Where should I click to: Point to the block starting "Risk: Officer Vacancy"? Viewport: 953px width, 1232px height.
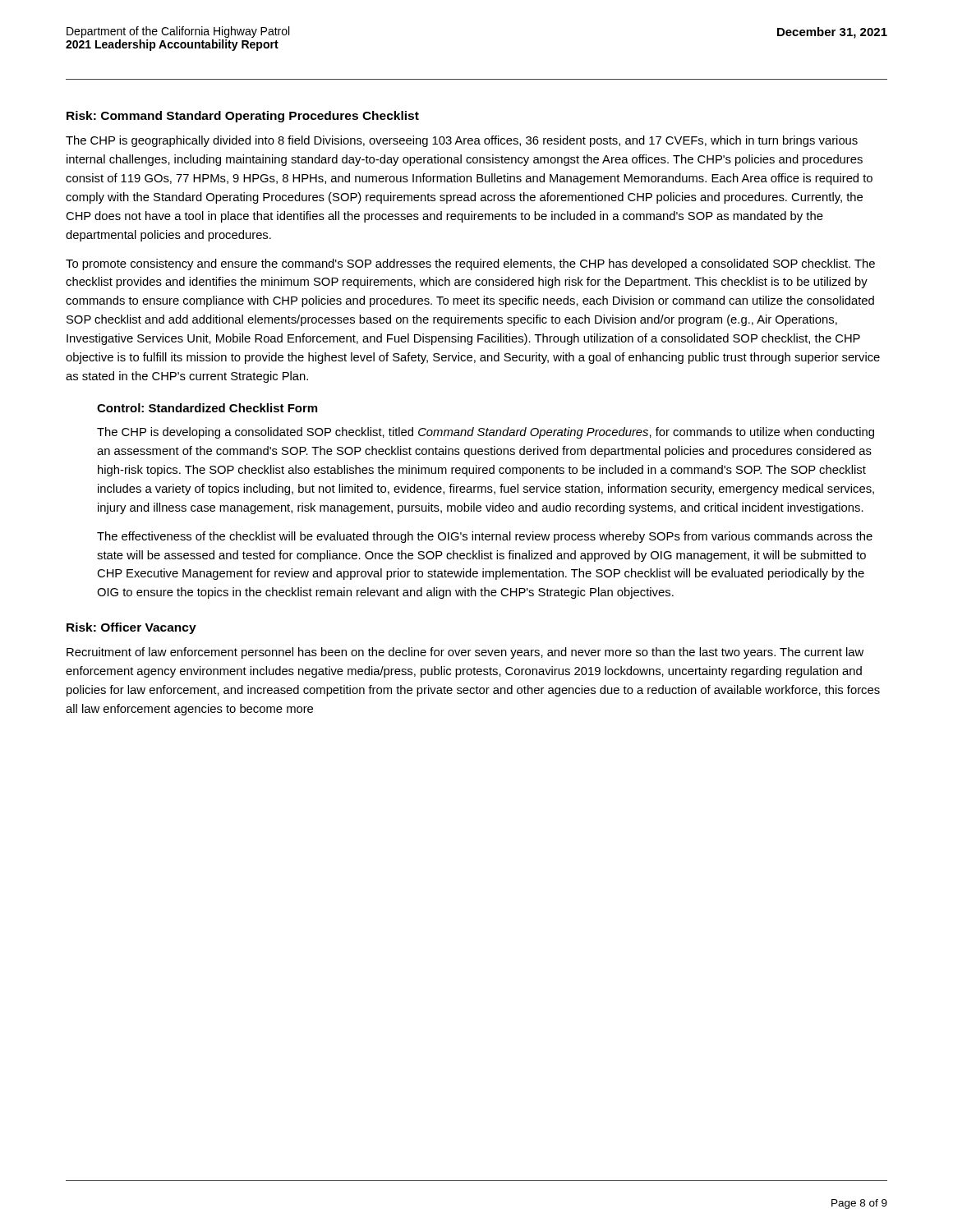[131, 627]
